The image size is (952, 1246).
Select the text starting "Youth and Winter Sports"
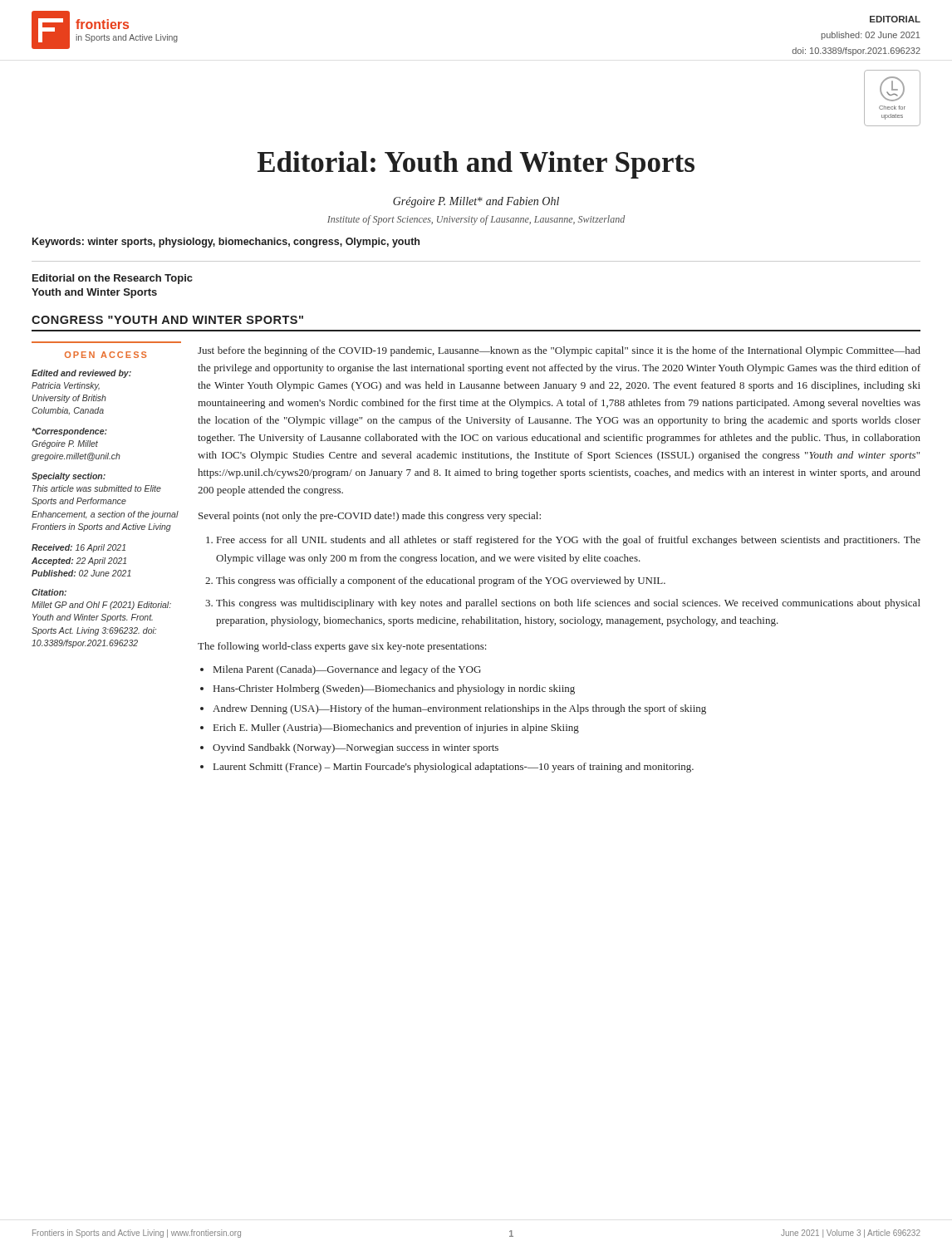pyautogui.click(x=94, y=292)
